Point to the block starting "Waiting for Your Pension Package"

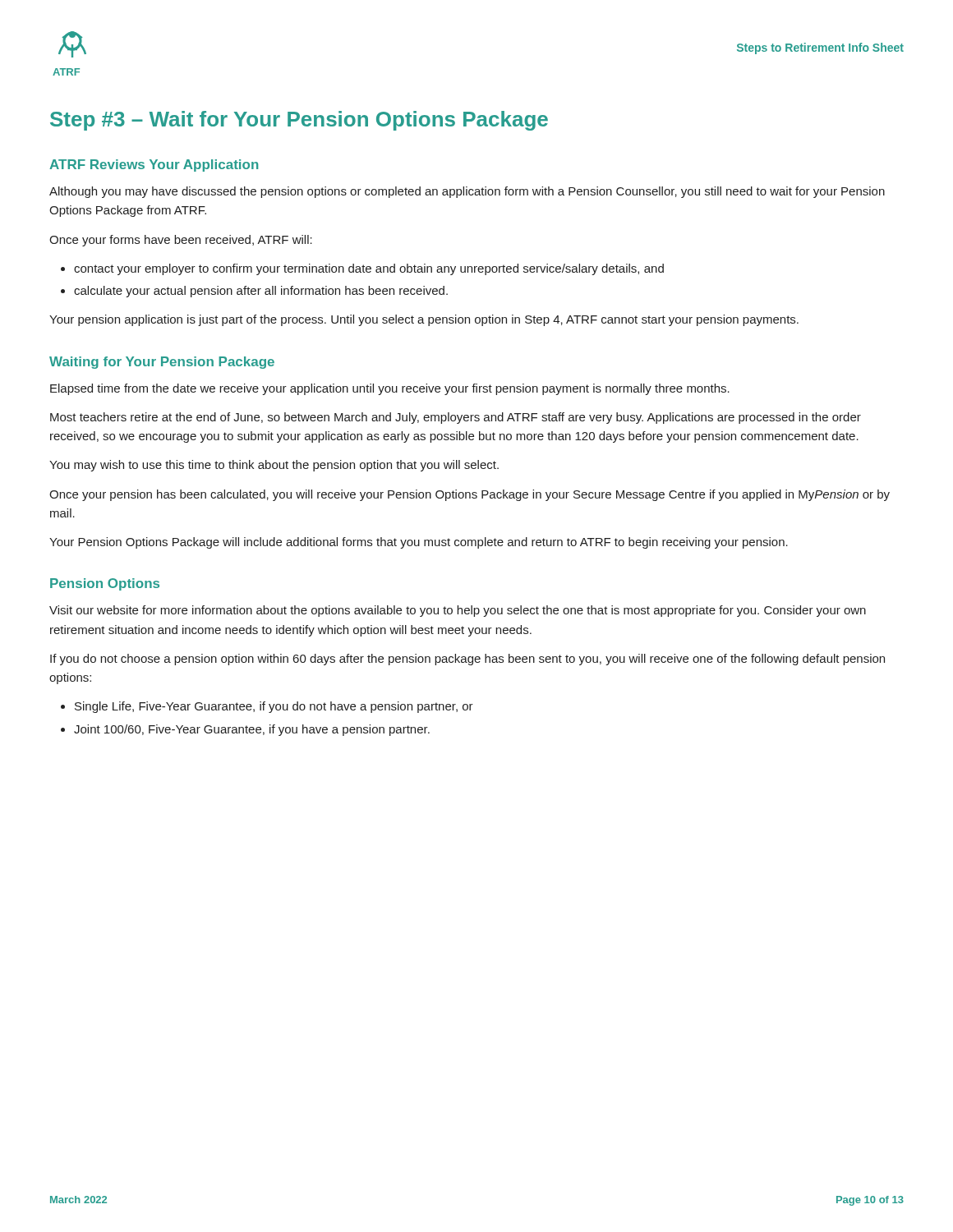point(162,361)
